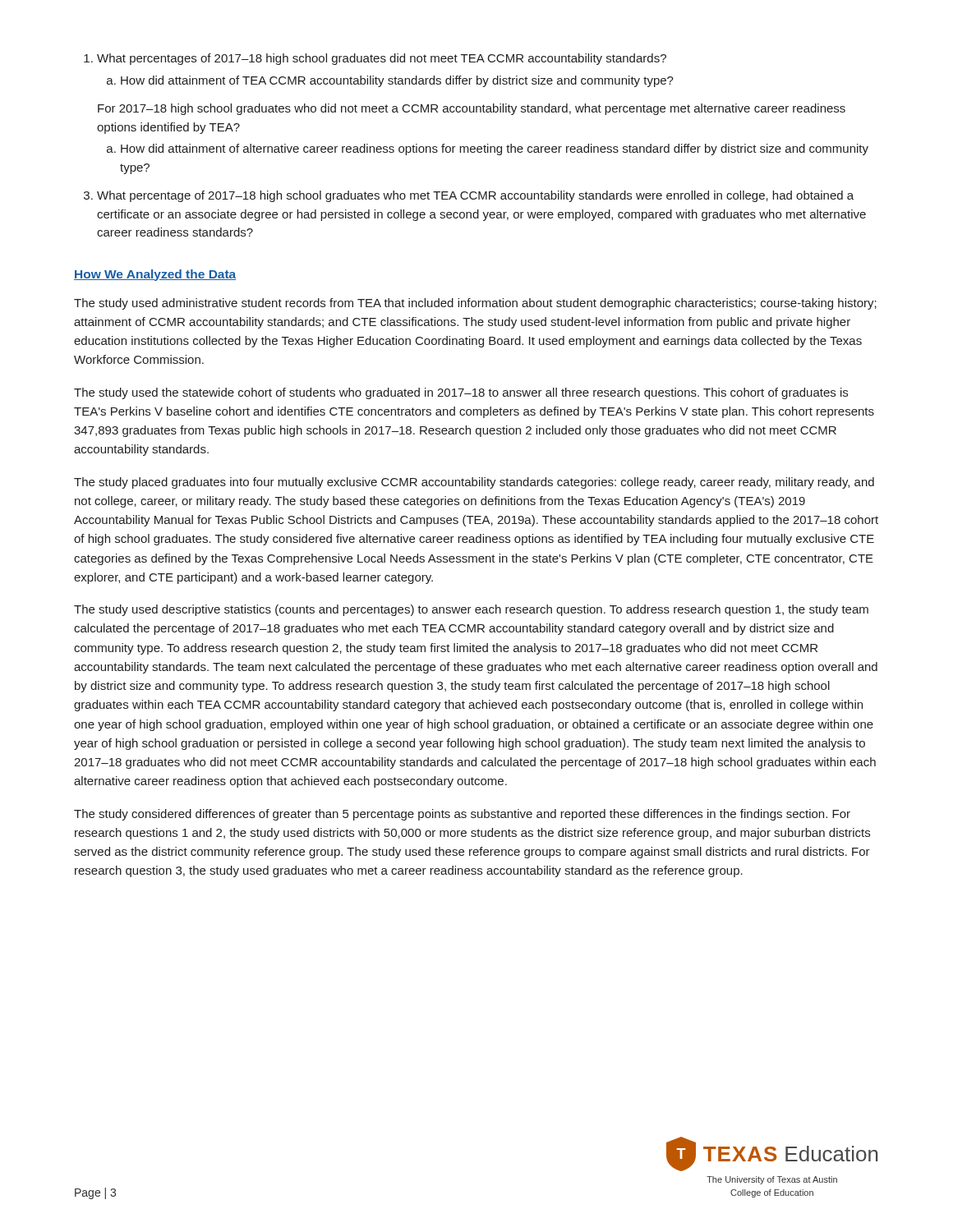
Task: Click on the logo
Action: pyautogui.click(x=772, y=1168)
